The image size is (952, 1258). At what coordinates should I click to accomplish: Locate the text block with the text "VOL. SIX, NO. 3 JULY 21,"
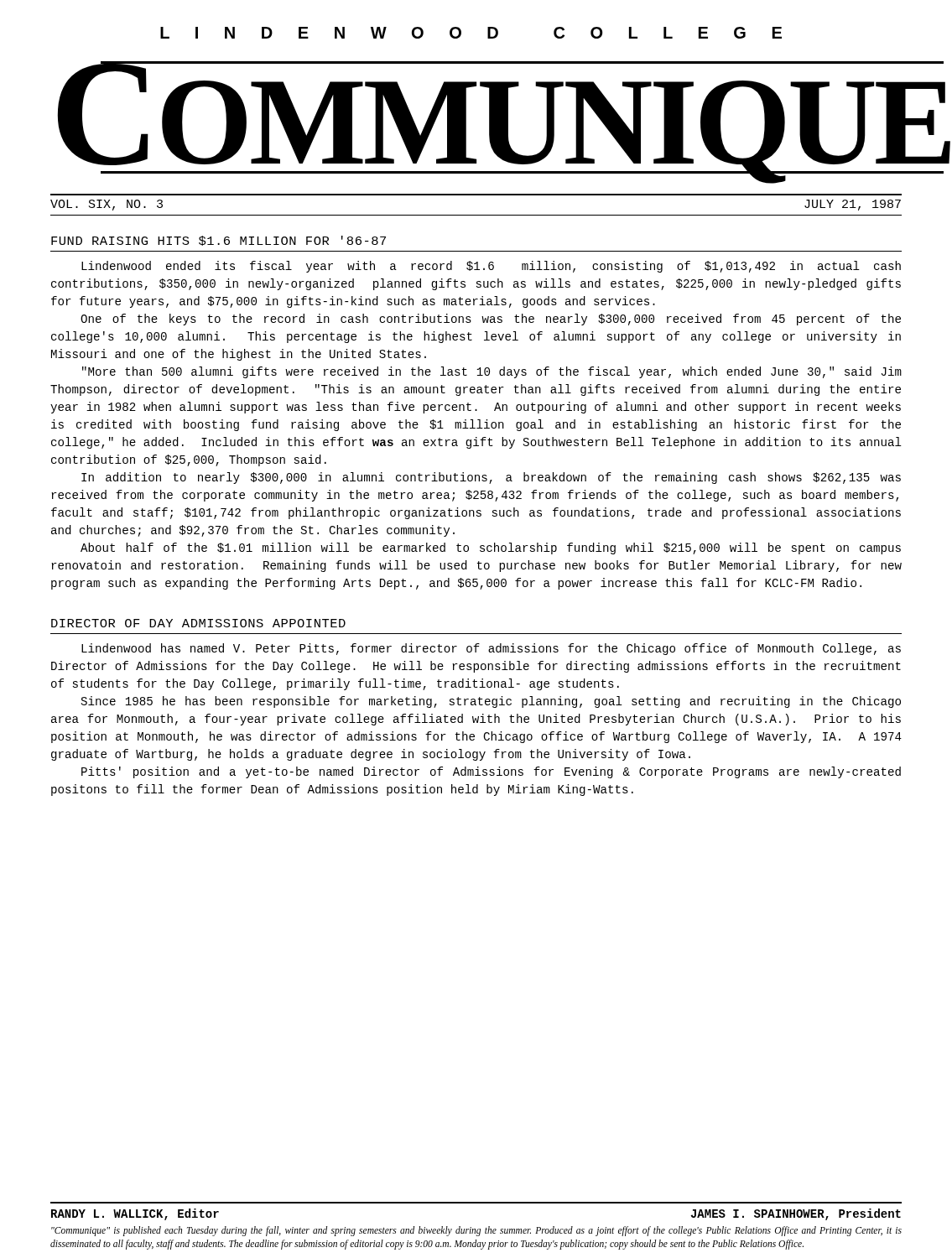476,205
